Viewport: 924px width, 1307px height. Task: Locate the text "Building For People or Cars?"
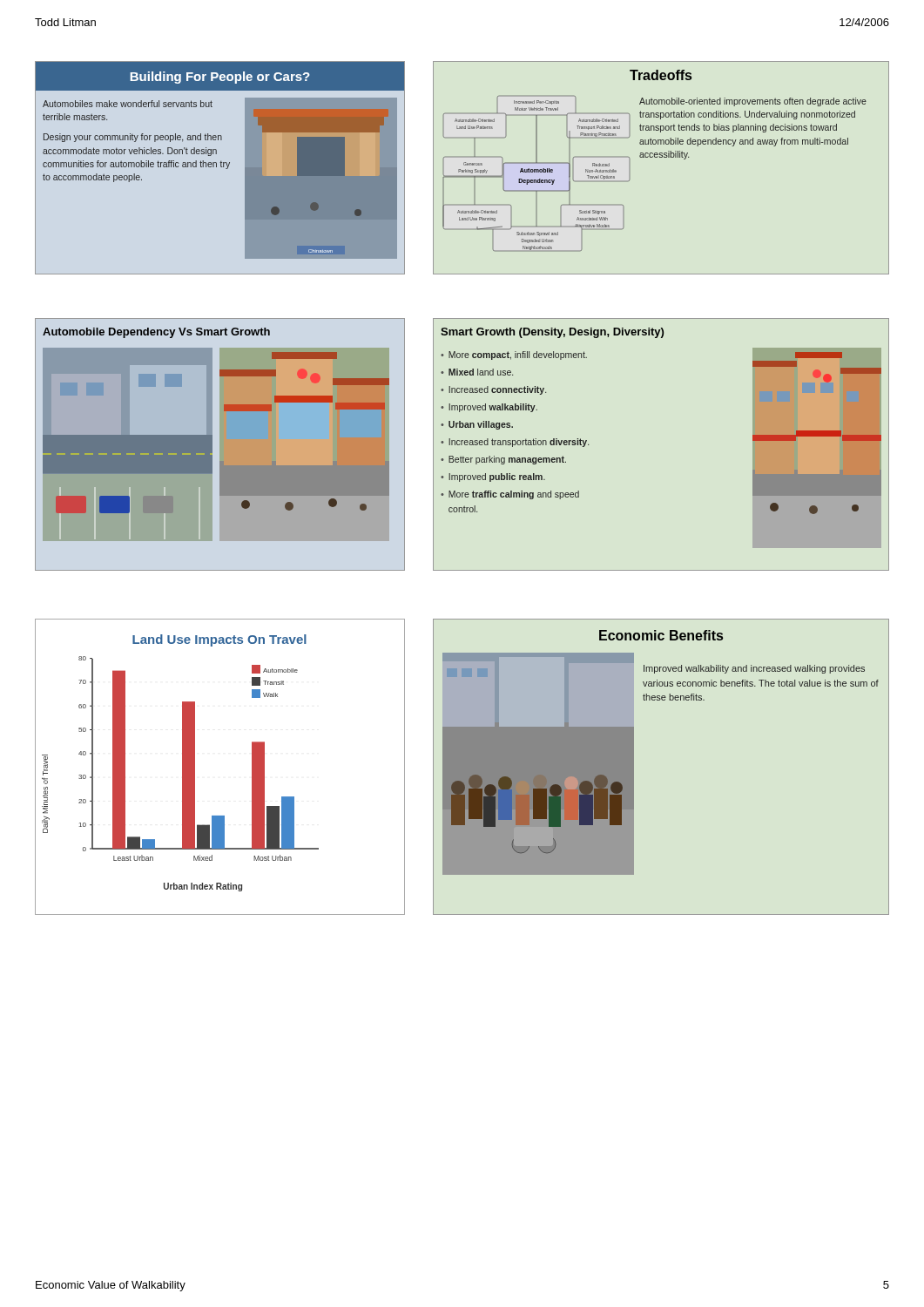(x=220, y=76)
